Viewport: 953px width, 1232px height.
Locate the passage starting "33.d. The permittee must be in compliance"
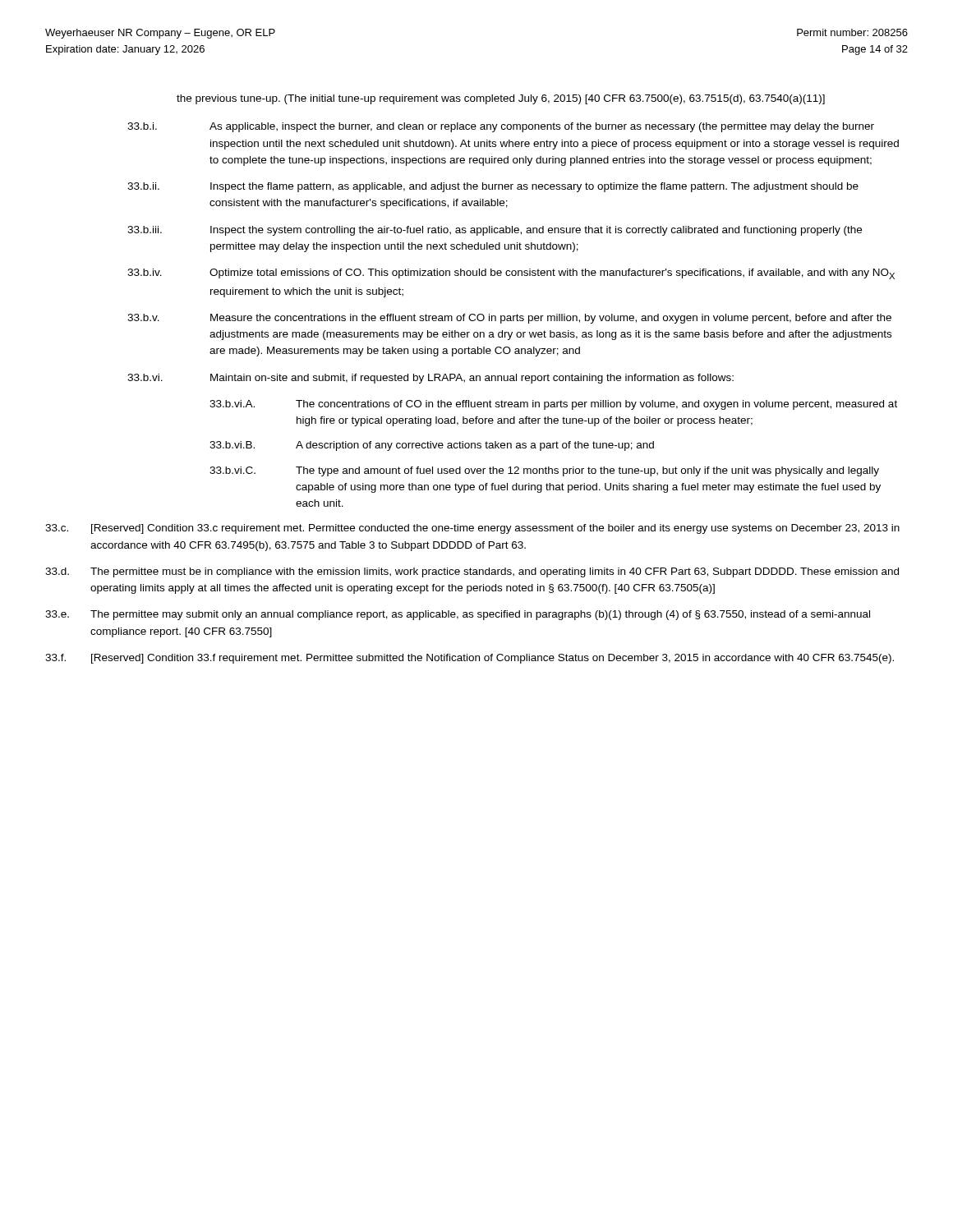[476, 580]
